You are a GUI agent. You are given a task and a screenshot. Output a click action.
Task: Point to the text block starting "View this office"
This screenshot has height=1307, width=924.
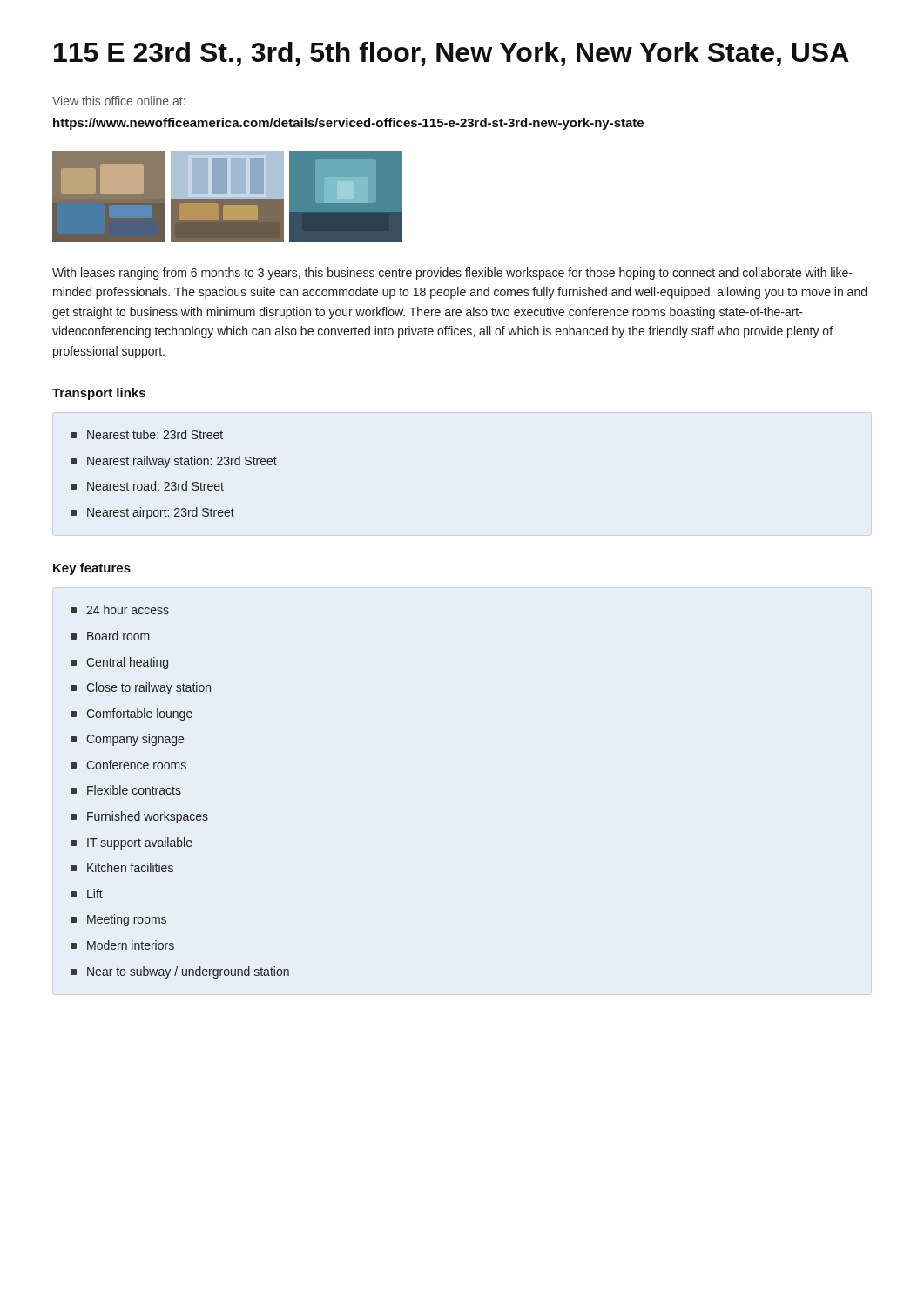pyautogui.click(x=119, y=101)
